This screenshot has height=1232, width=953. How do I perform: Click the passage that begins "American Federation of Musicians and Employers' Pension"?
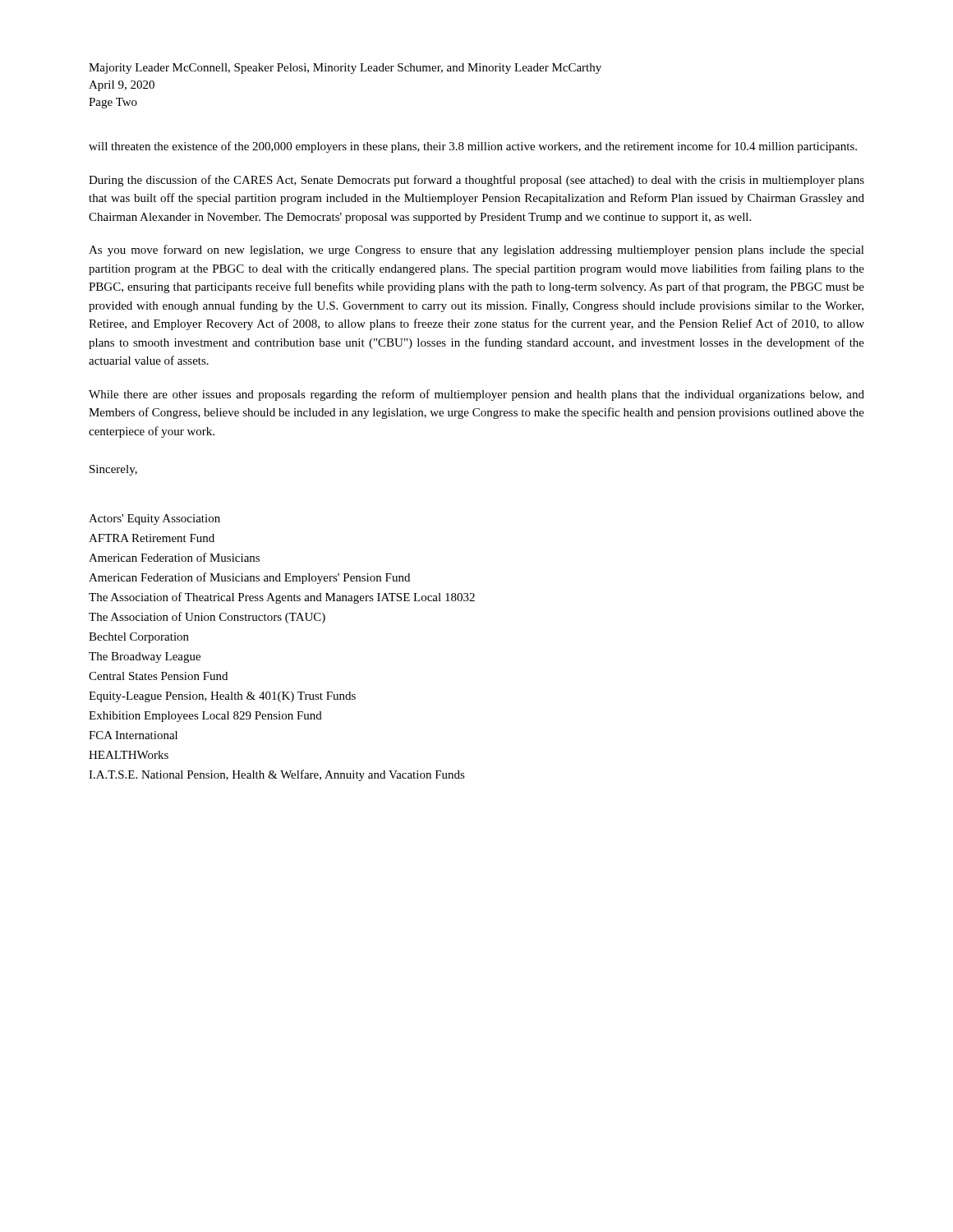tap(249, 577)
